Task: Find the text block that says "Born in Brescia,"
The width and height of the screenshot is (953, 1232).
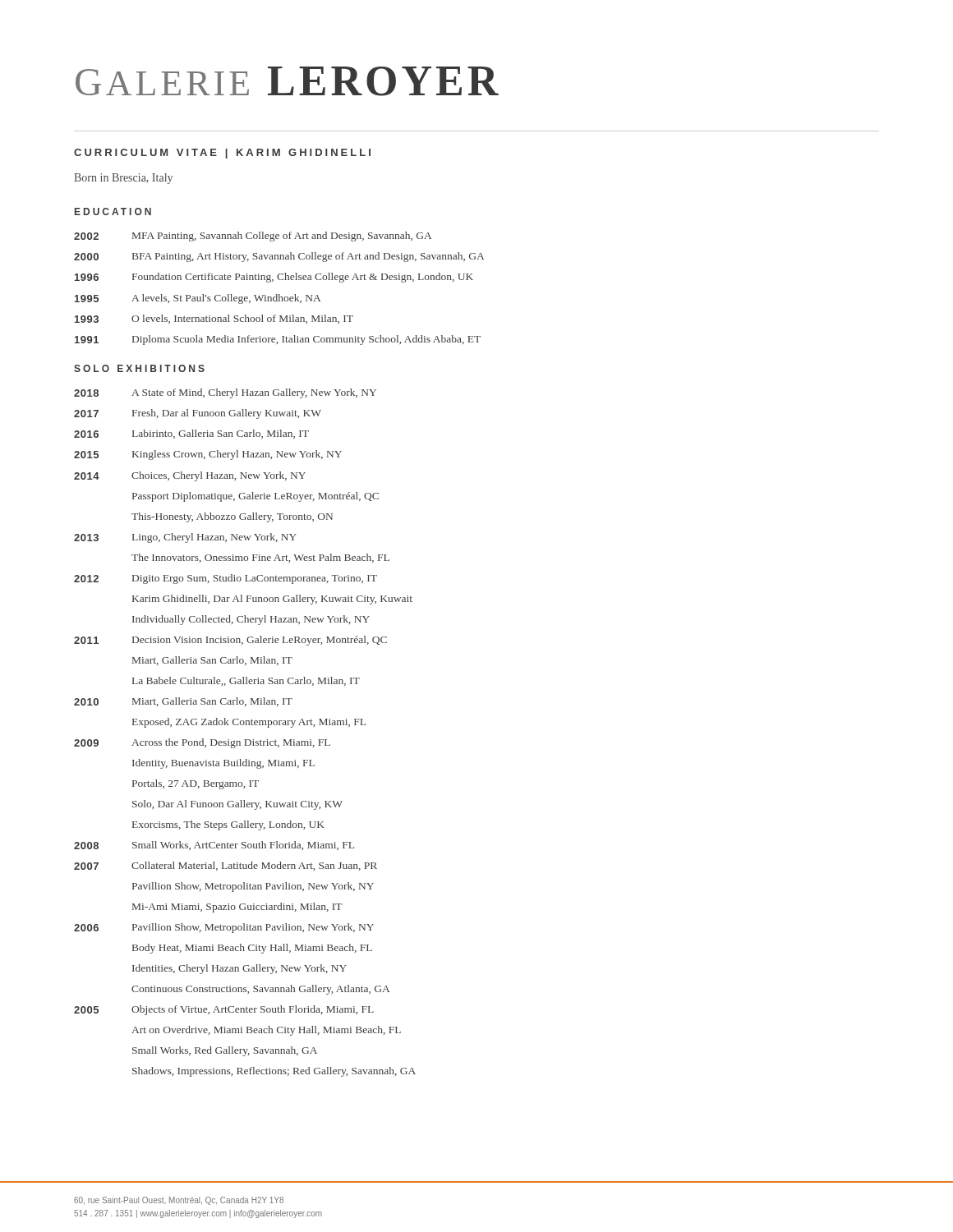Action: [x=123, y=178]
